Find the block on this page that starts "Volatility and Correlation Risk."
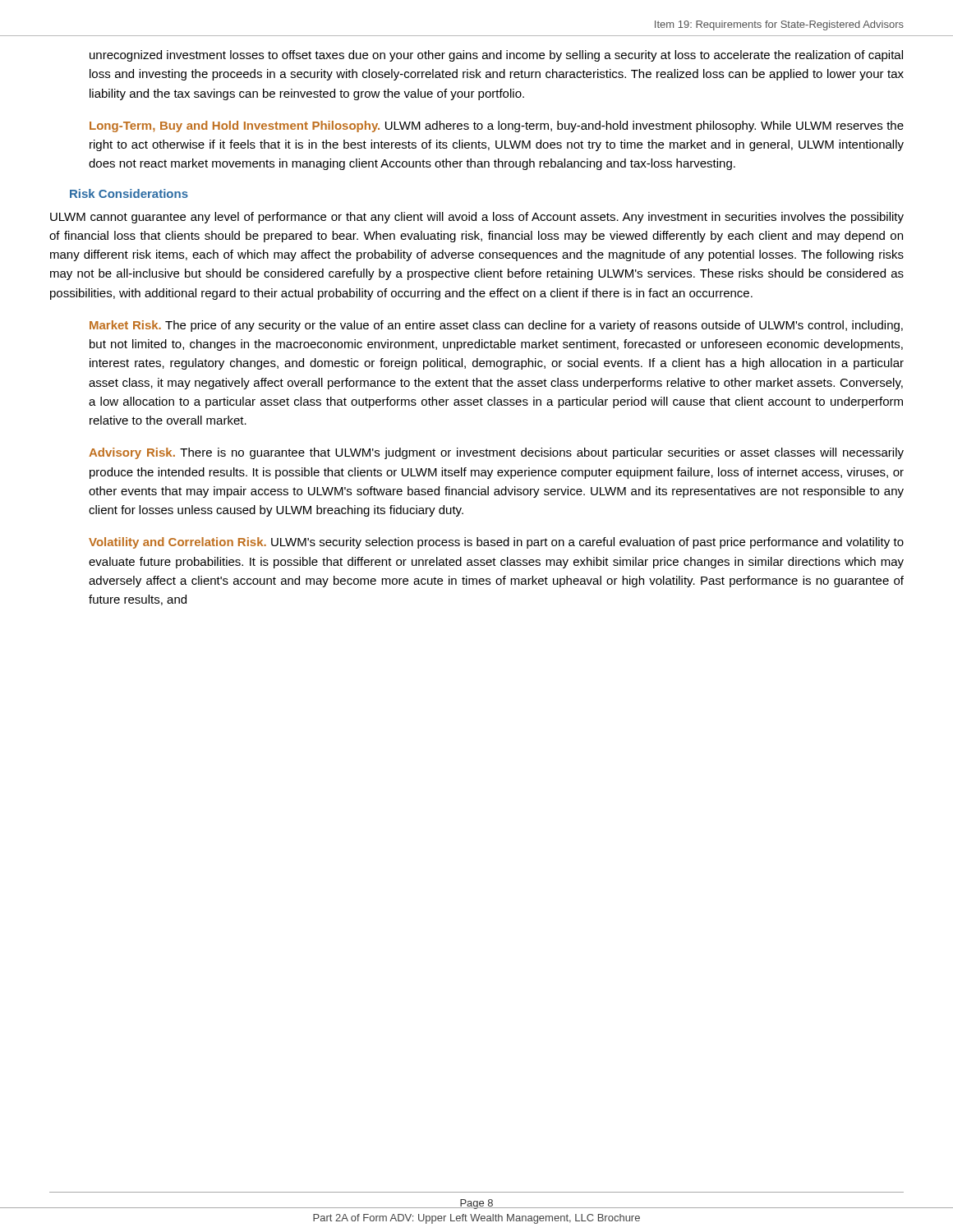Viewport: 953px width, 1232px height. (x=496, y=571)
